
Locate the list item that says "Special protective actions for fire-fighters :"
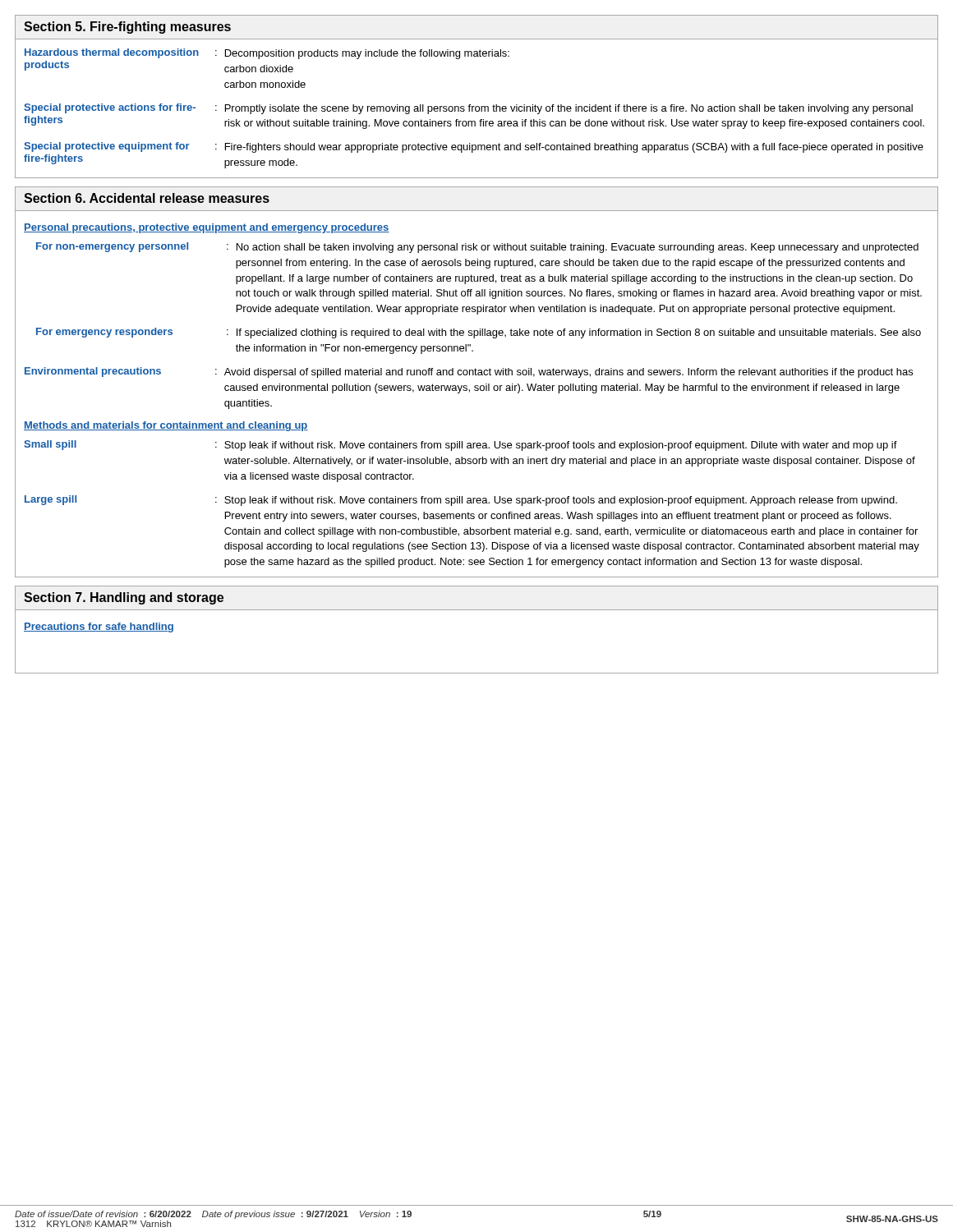click(476, 116)
